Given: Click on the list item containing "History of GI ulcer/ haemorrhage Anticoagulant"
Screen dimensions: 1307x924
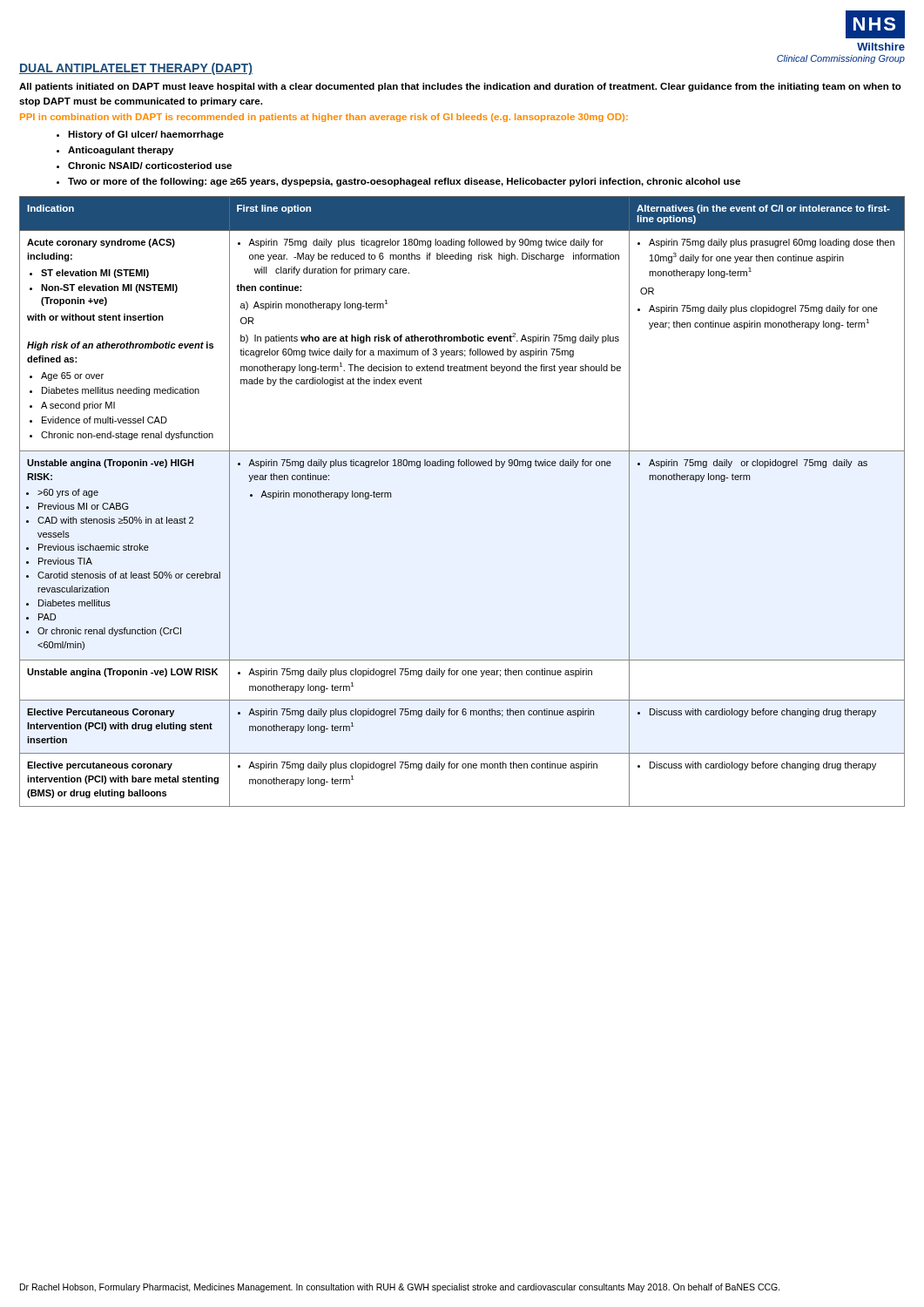Looking at the screenshot, I should [140, 135].
